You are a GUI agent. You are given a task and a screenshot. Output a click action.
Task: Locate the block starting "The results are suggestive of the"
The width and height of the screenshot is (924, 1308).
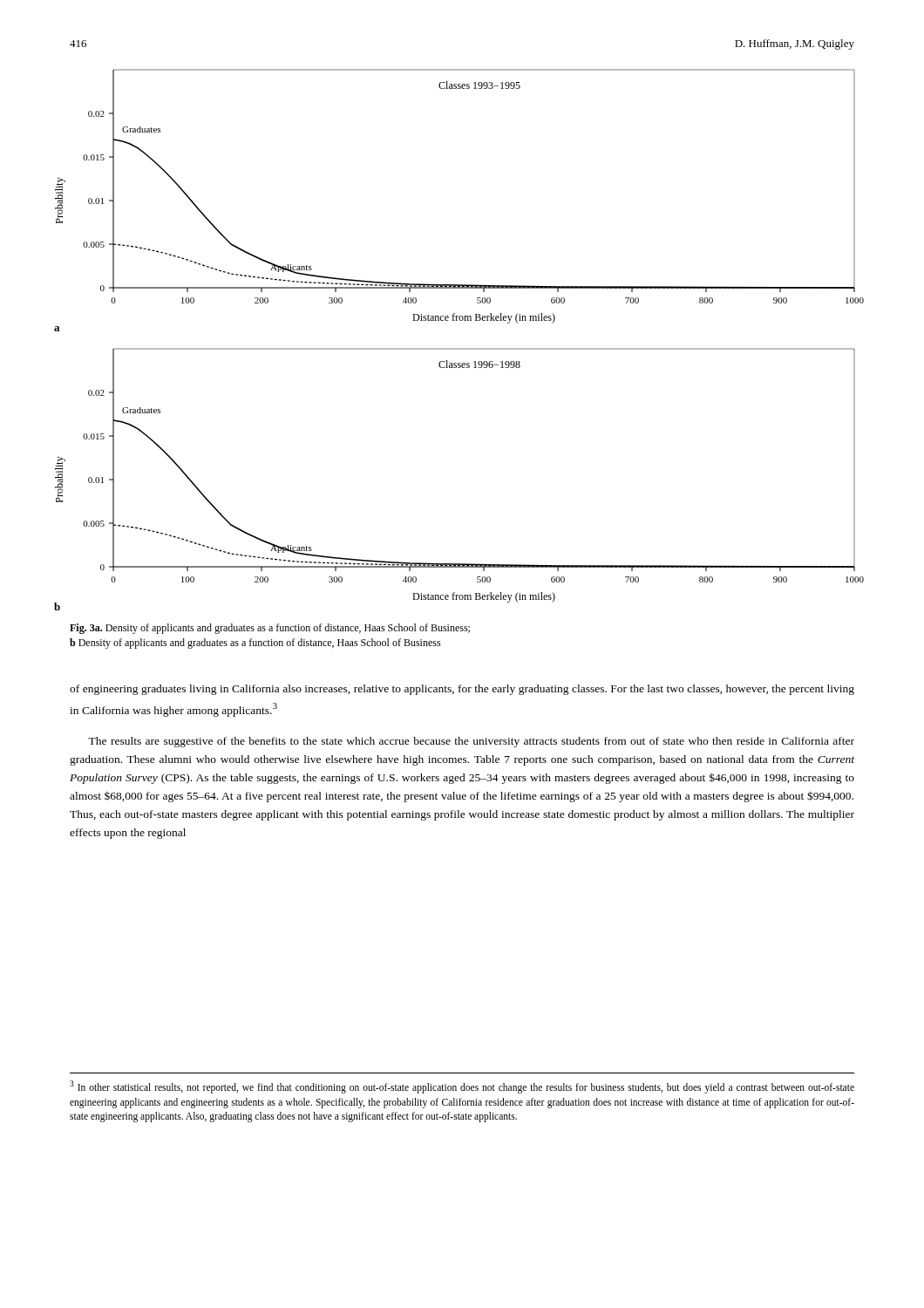[462, 786]
